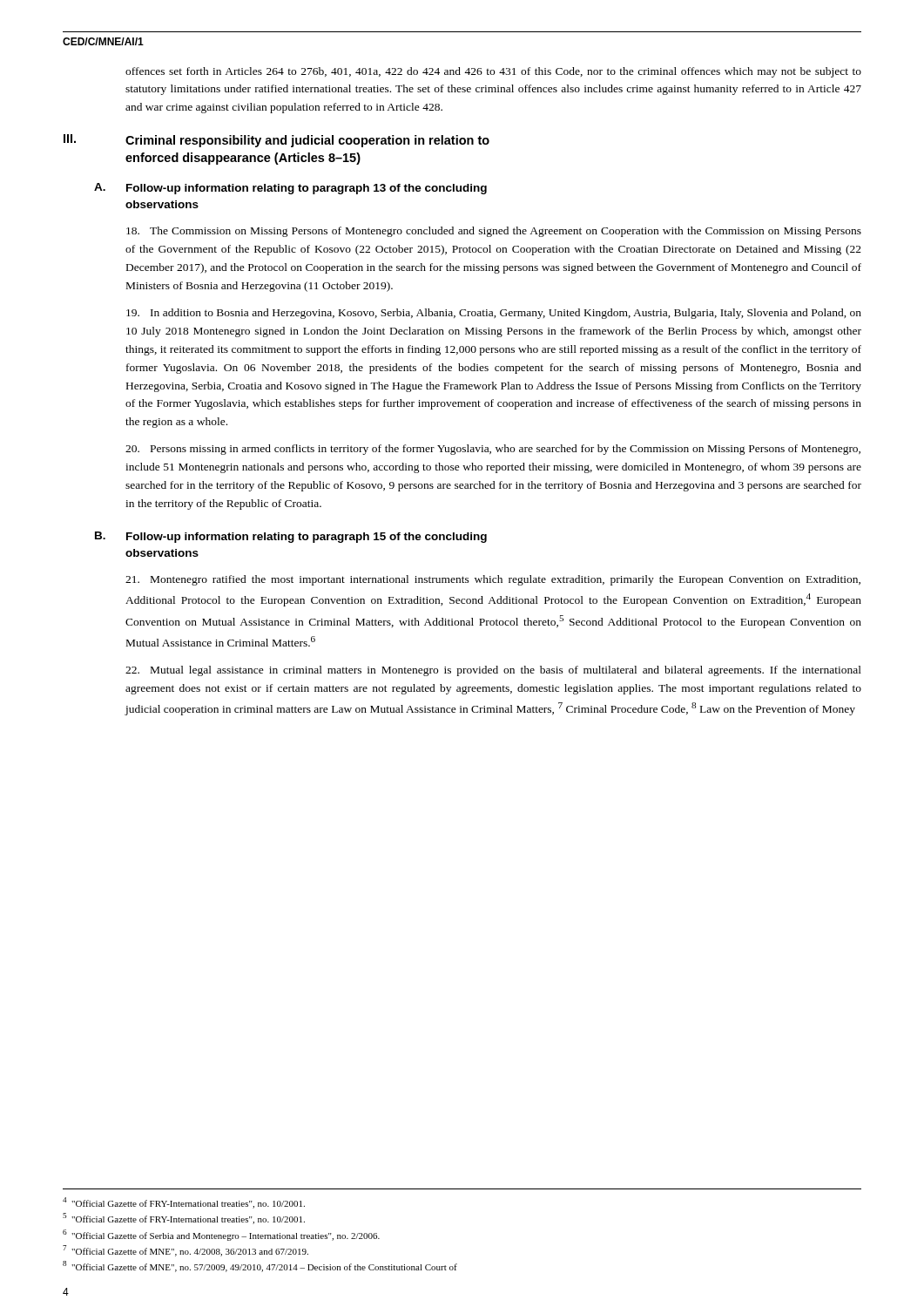Where is the passage that starts "In addition to Bosnia and Herzegovina, Kosovo,"?
The height and width of the screenshot is (1307, 924).
pyautogui.click(x=493, y=366)
